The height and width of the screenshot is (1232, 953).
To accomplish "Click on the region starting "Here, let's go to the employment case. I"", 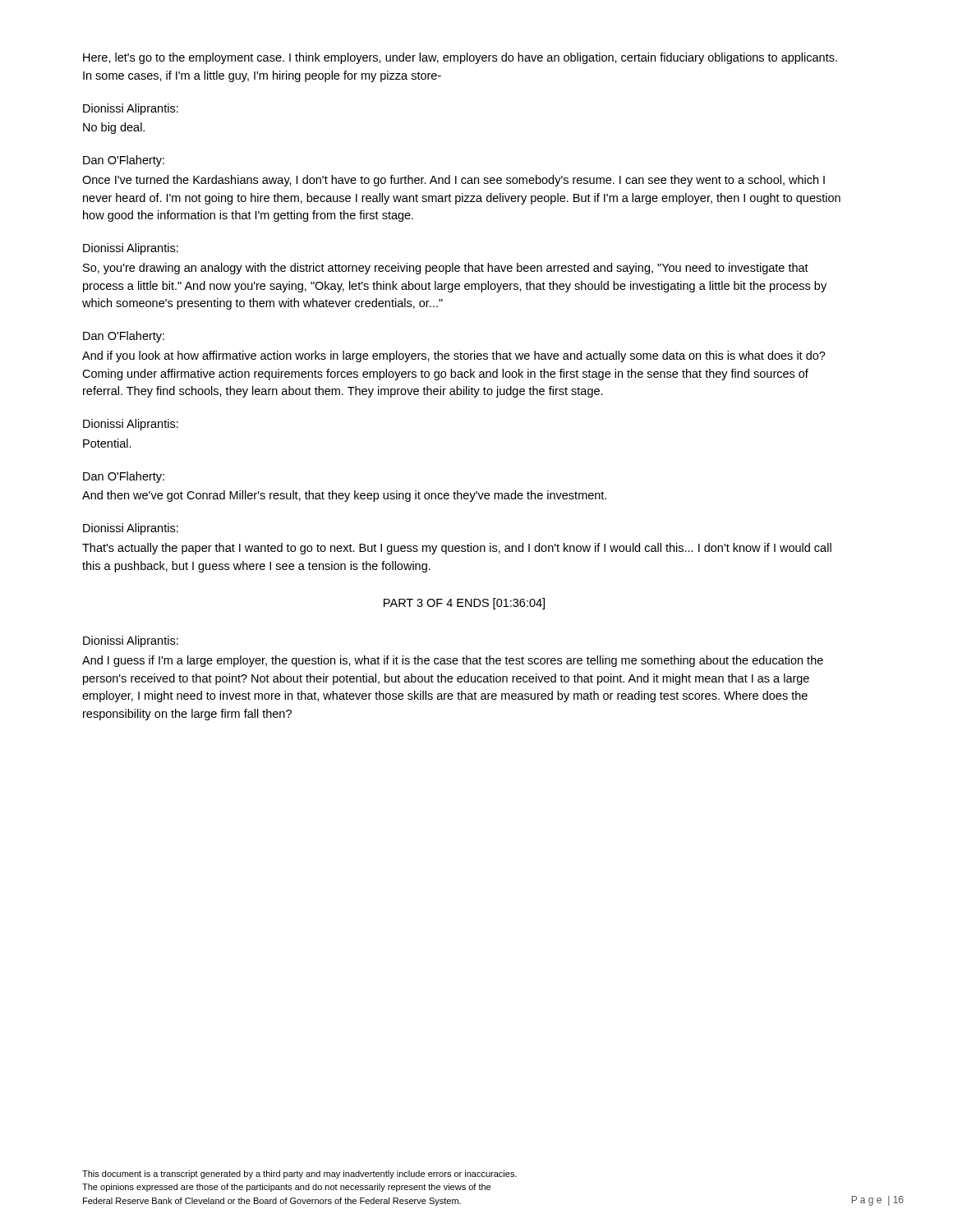I will pos(460,66).
